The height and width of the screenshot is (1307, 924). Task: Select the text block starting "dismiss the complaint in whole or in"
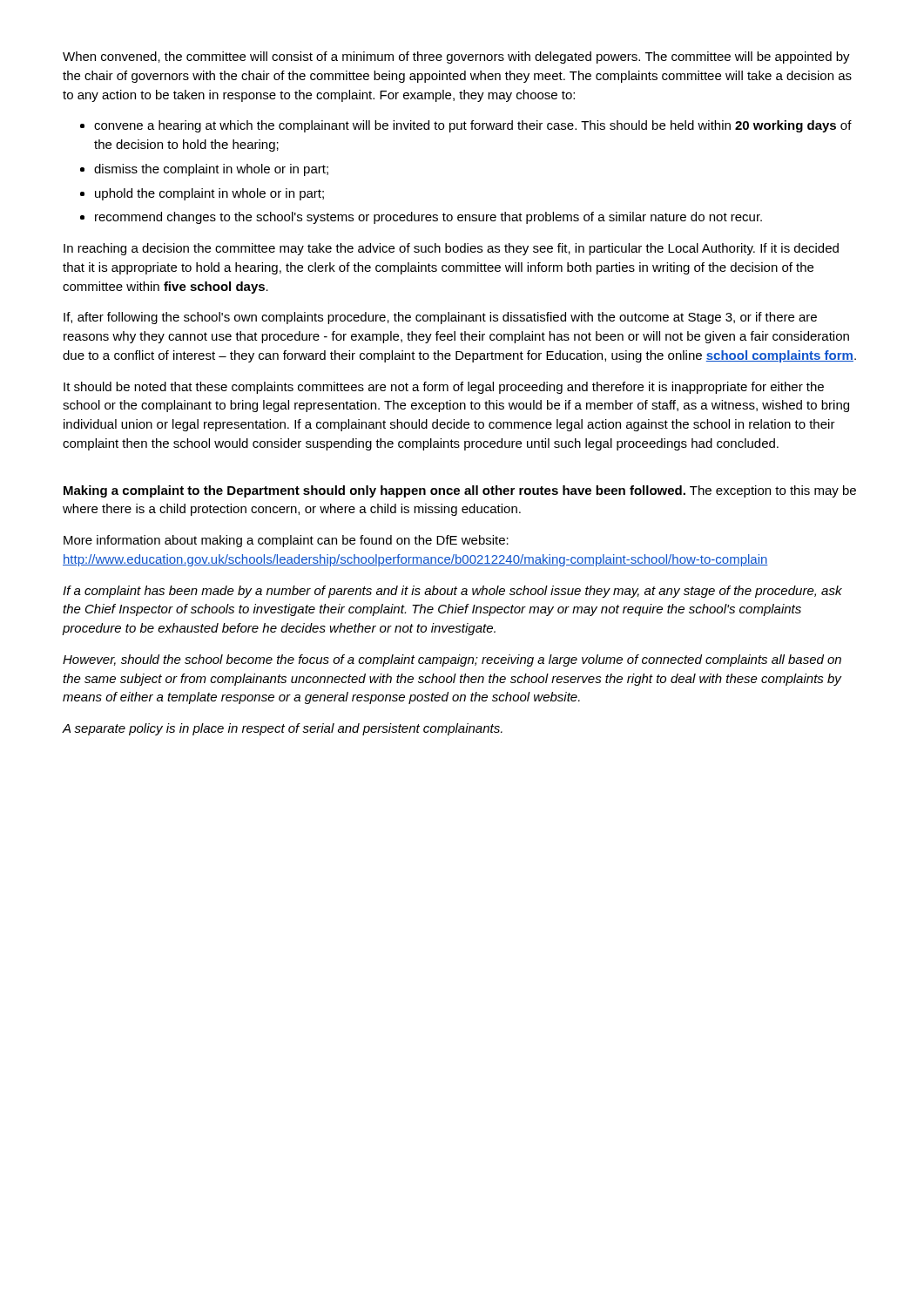point(211,170)
